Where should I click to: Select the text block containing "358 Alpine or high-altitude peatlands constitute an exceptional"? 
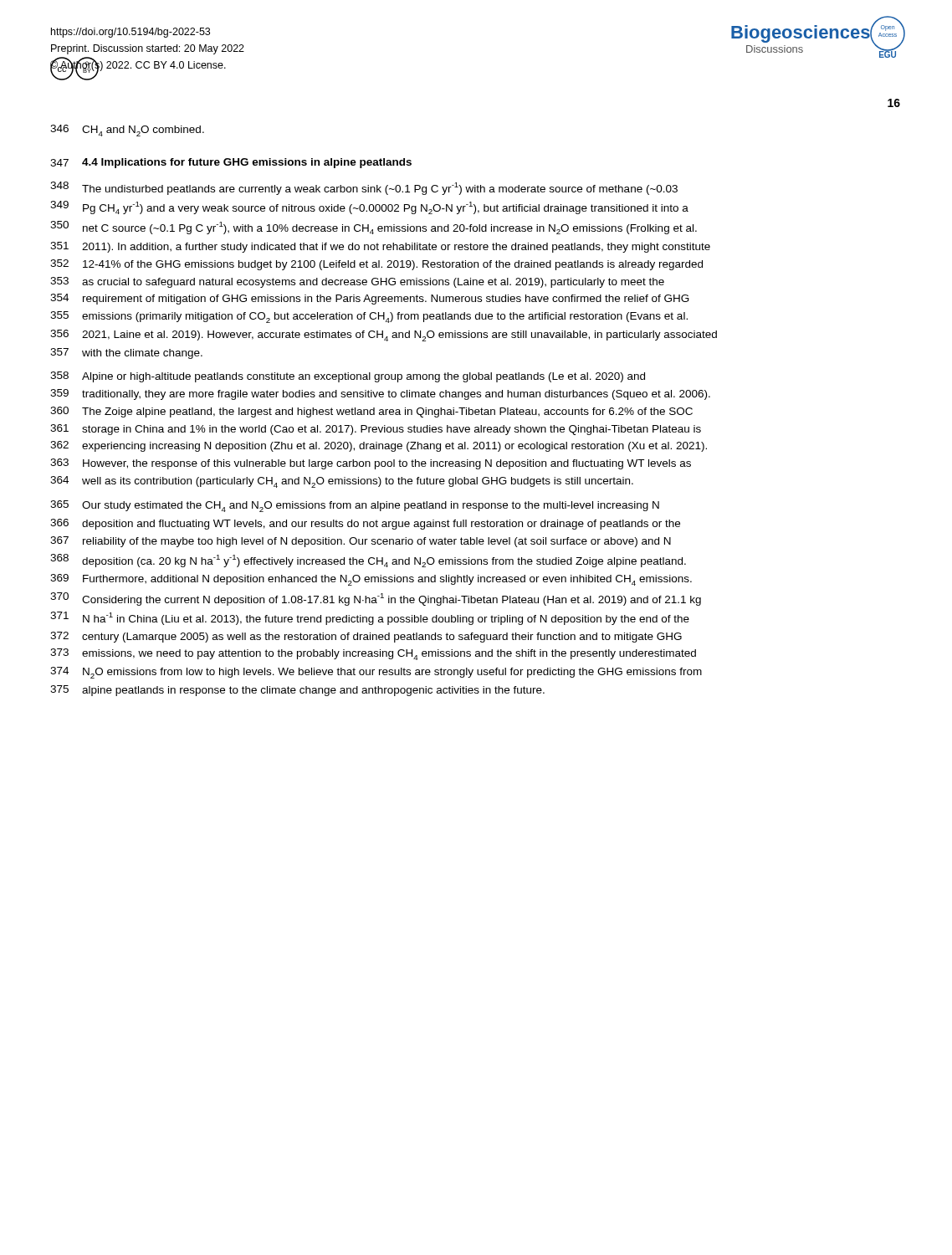click(476, 430)
